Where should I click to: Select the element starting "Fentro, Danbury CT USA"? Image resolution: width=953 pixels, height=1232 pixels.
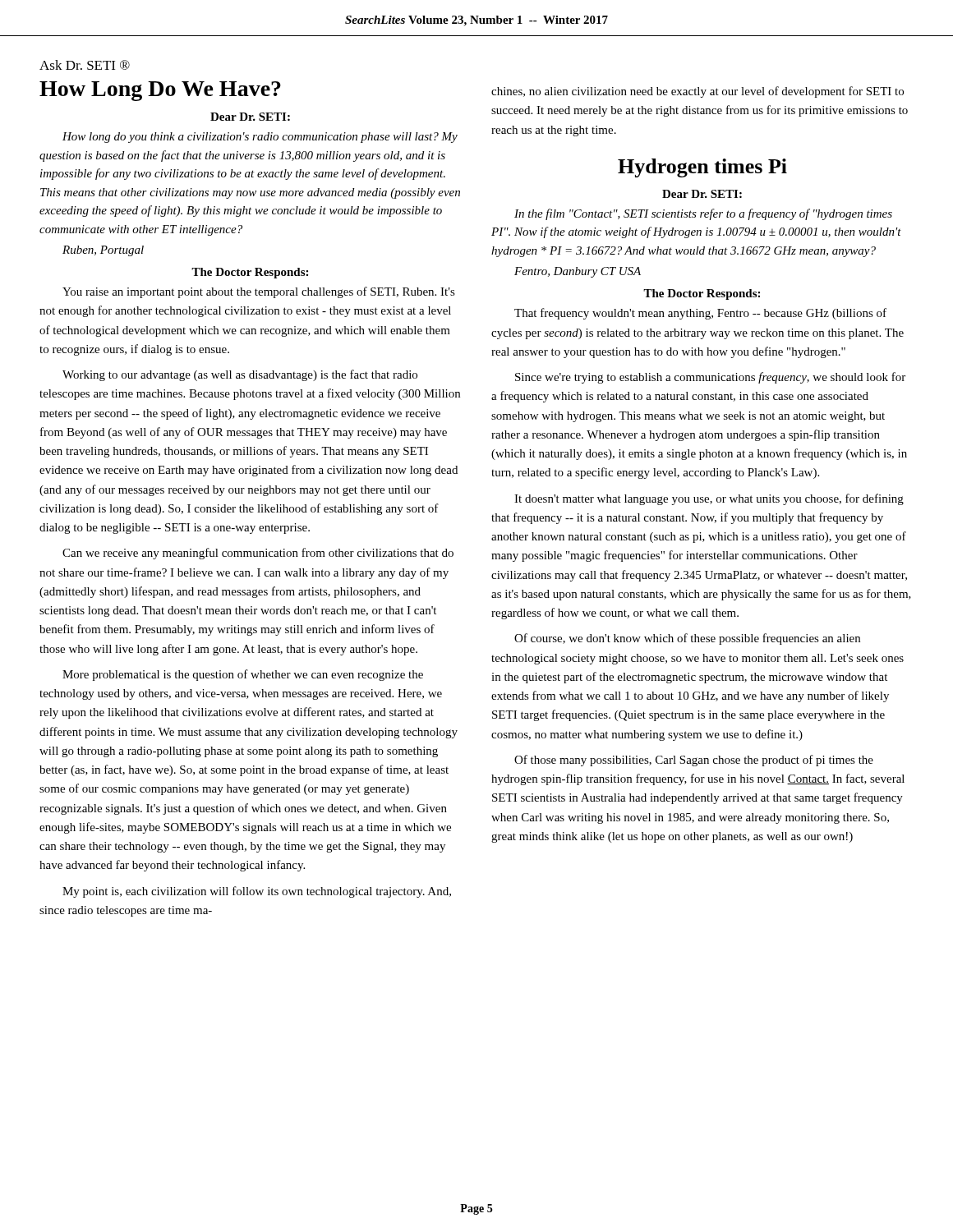coord(578,271)
